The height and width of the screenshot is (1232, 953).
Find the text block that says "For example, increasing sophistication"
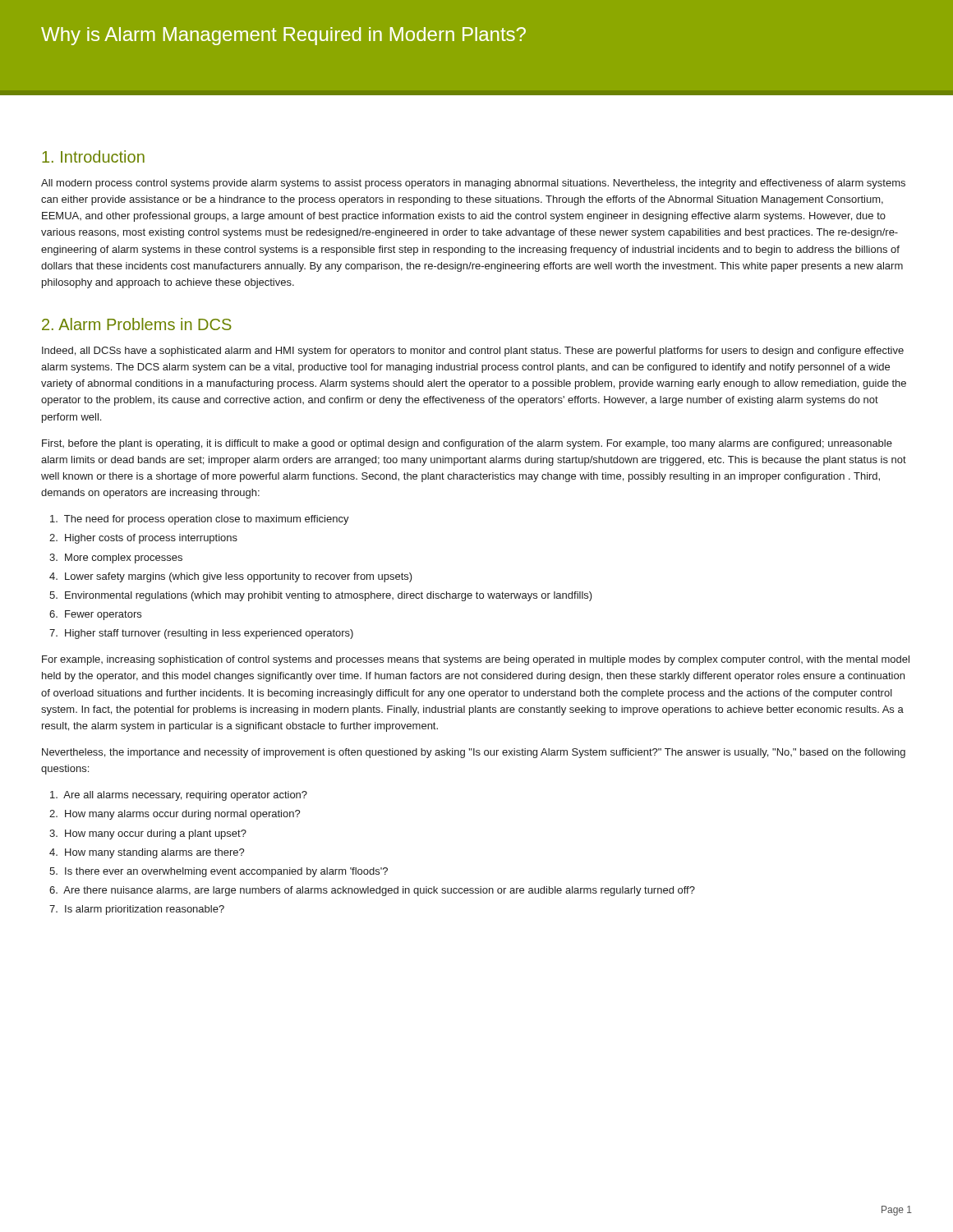click(x=476, y=692)
